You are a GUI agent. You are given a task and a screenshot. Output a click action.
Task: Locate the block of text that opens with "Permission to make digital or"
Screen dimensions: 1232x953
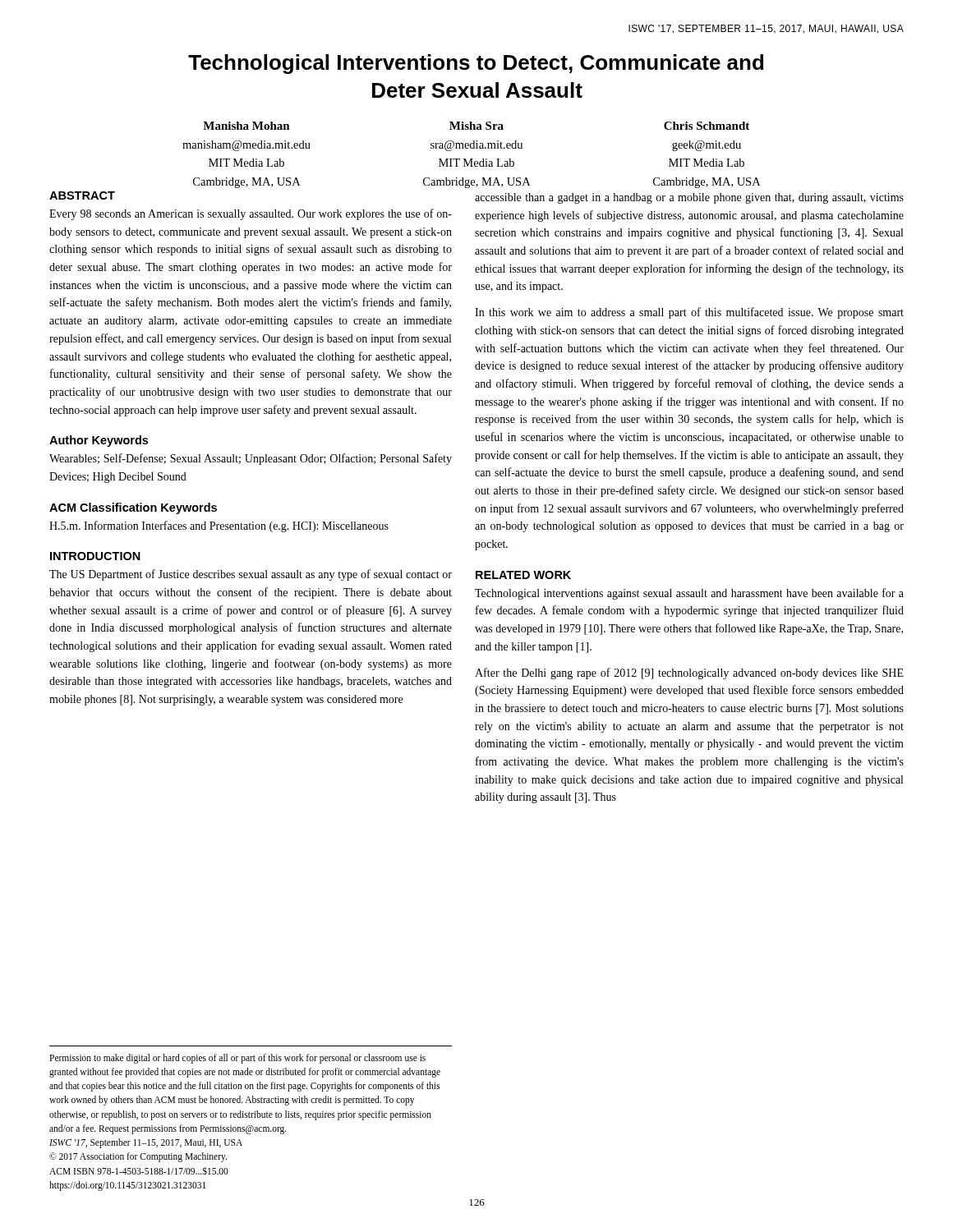(x=251, y=1122)
